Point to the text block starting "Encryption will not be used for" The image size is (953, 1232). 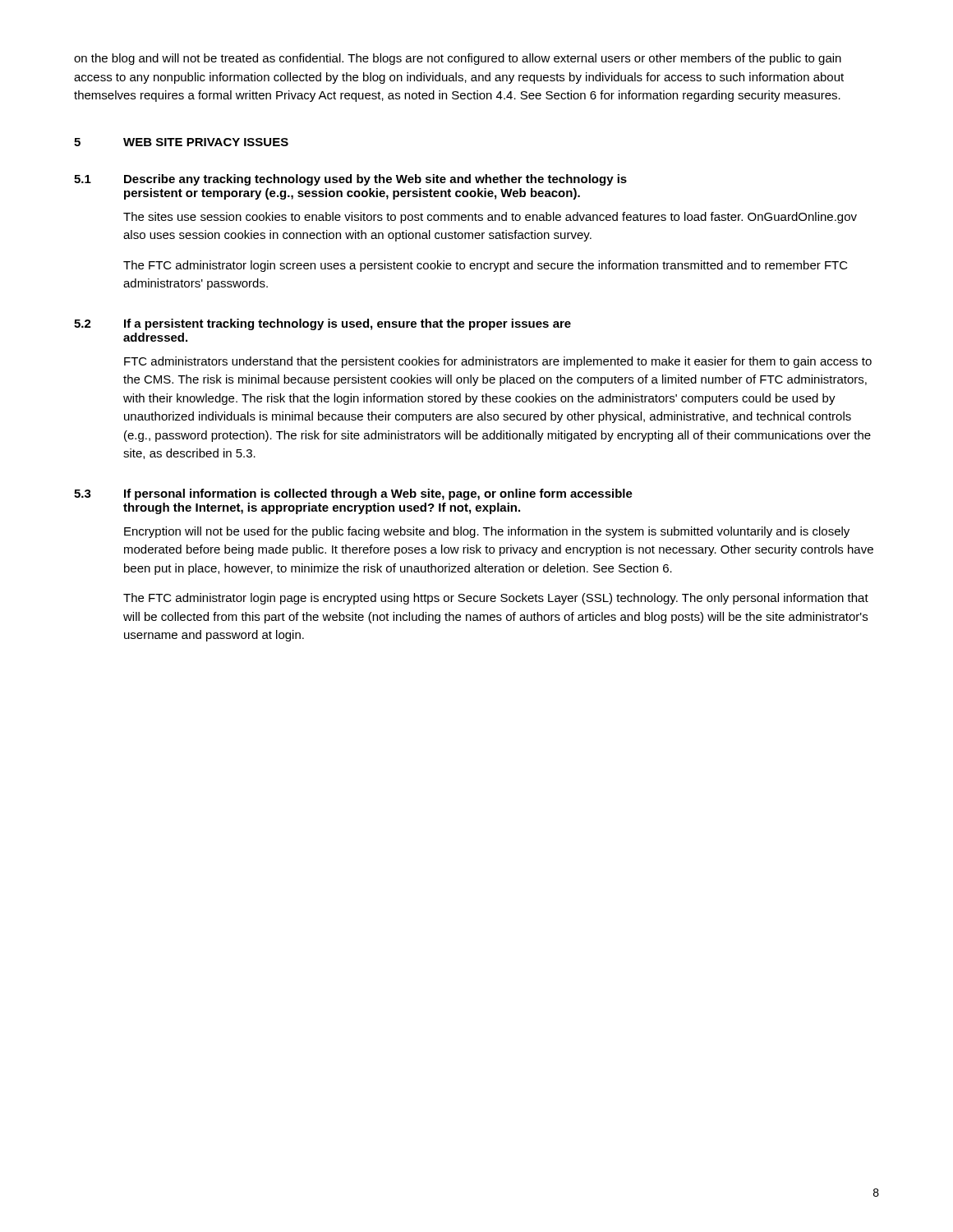498,549
